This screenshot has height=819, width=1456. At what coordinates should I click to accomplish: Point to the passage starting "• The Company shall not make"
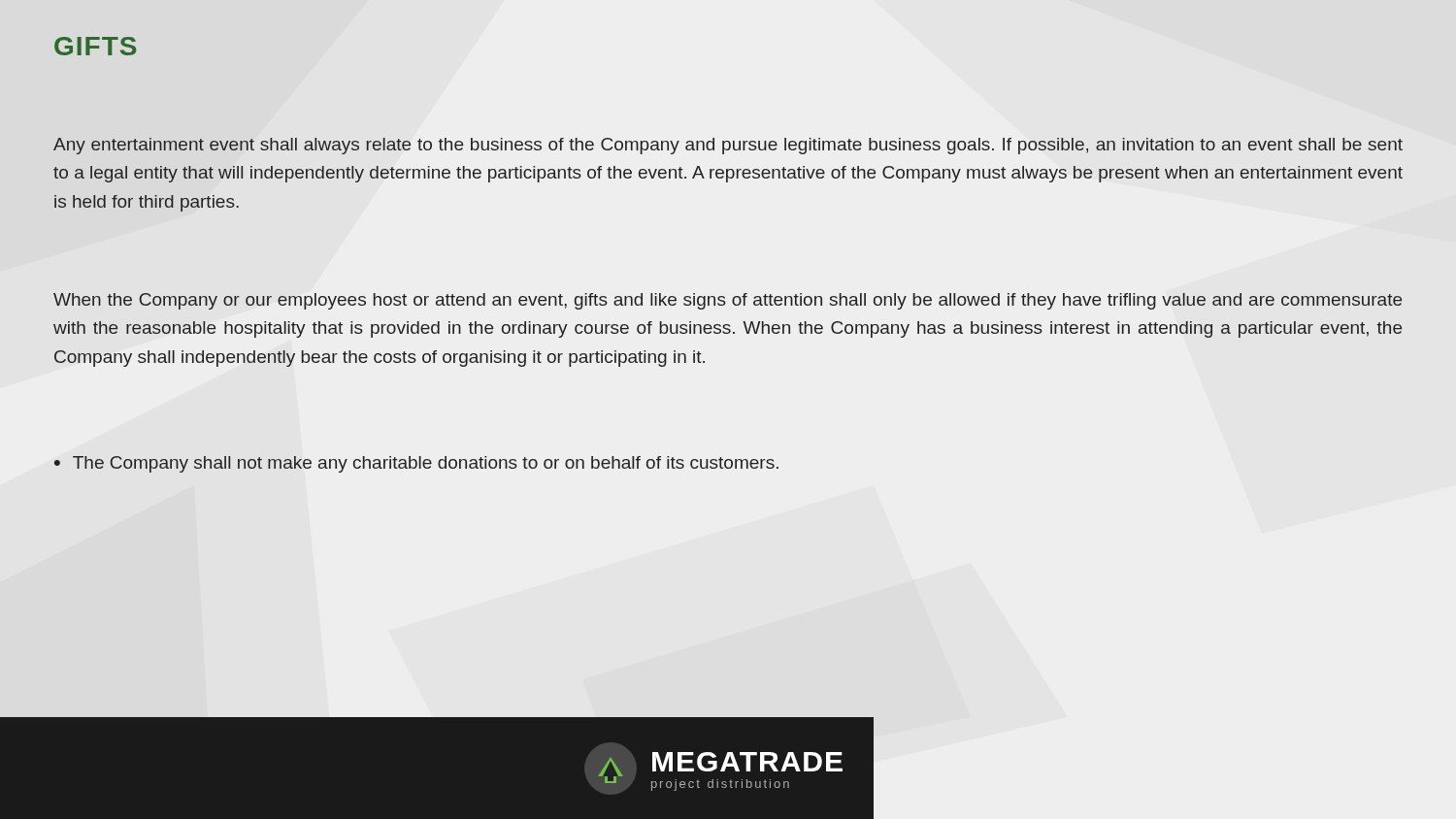(x=728, y=463)
